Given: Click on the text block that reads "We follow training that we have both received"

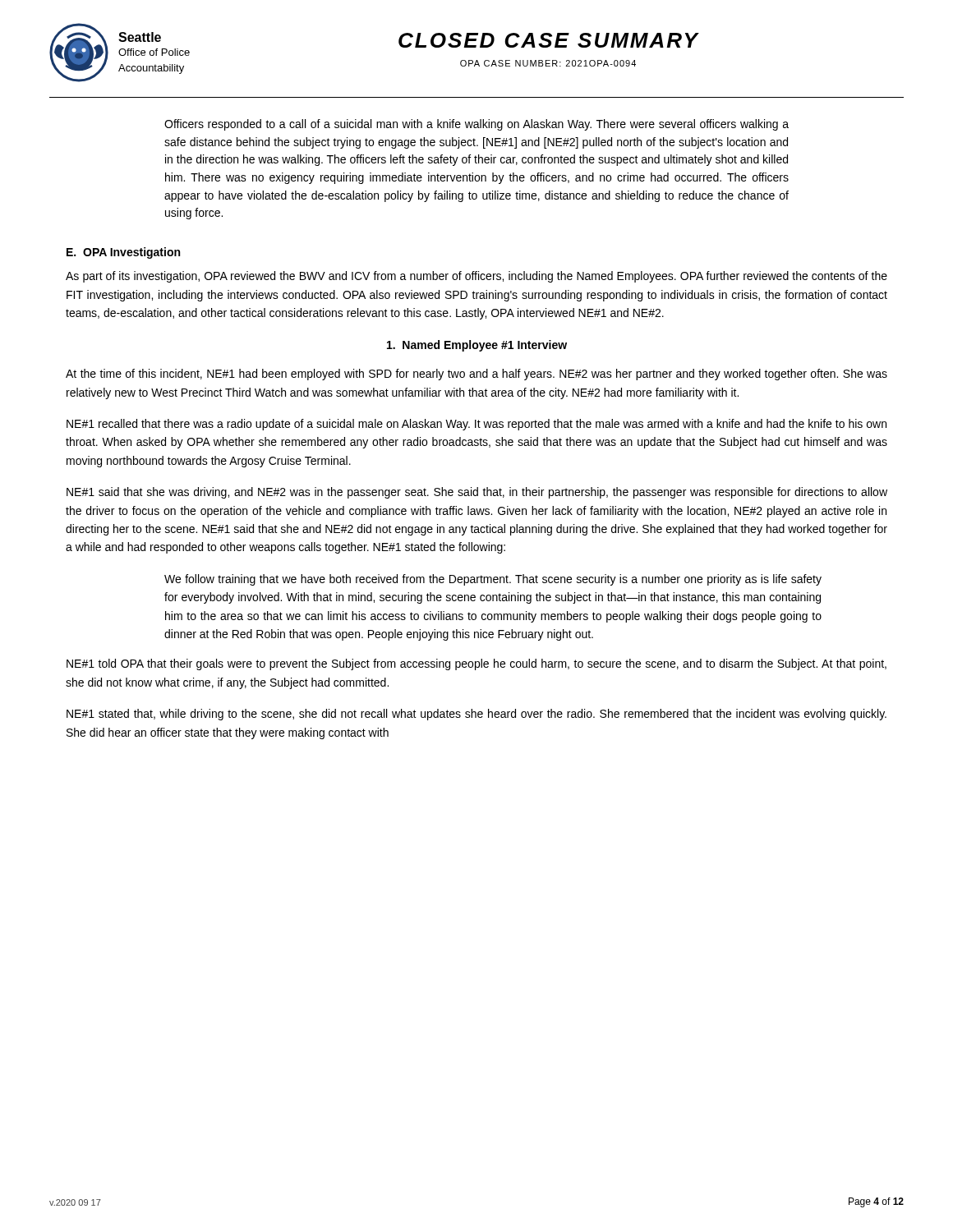Looking at the screenshot, I should (493, 606).
